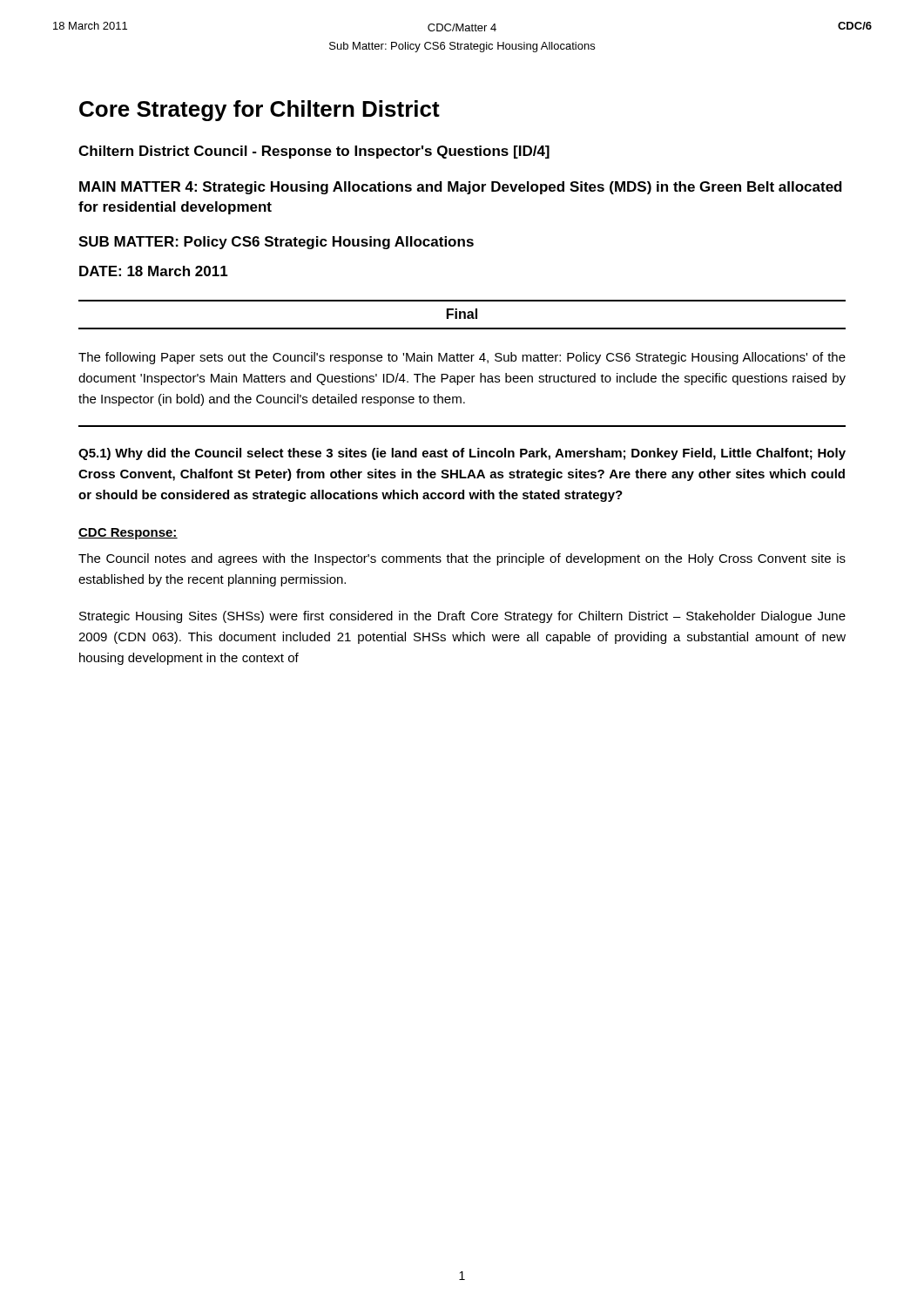Point to "CDC Response:"
Image resolution: width=924 pixels, height=1307 pixels.
click(x=128, y=532)
